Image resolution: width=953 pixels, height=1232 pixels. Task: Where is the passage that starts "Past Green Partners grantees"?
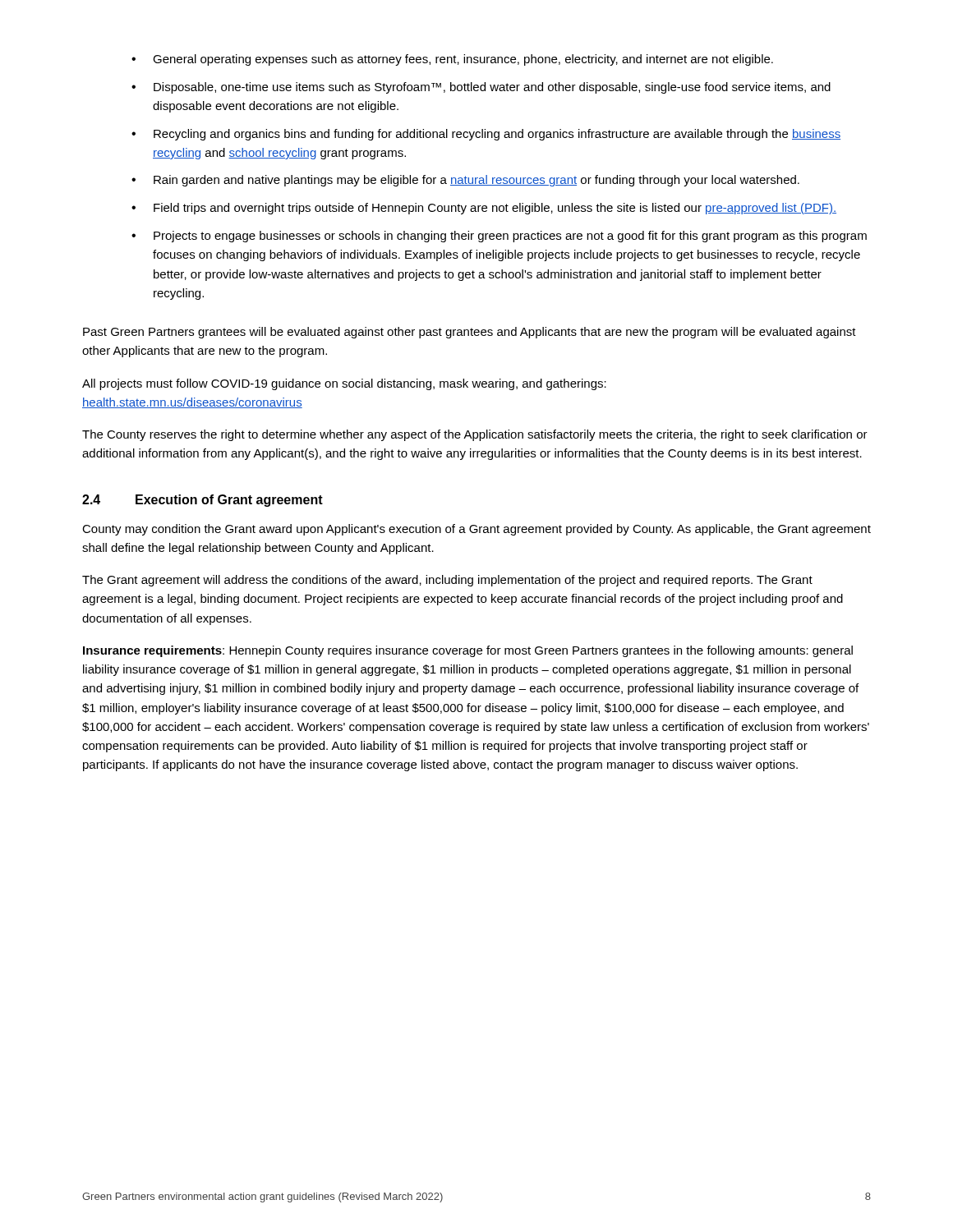[469, 341]
